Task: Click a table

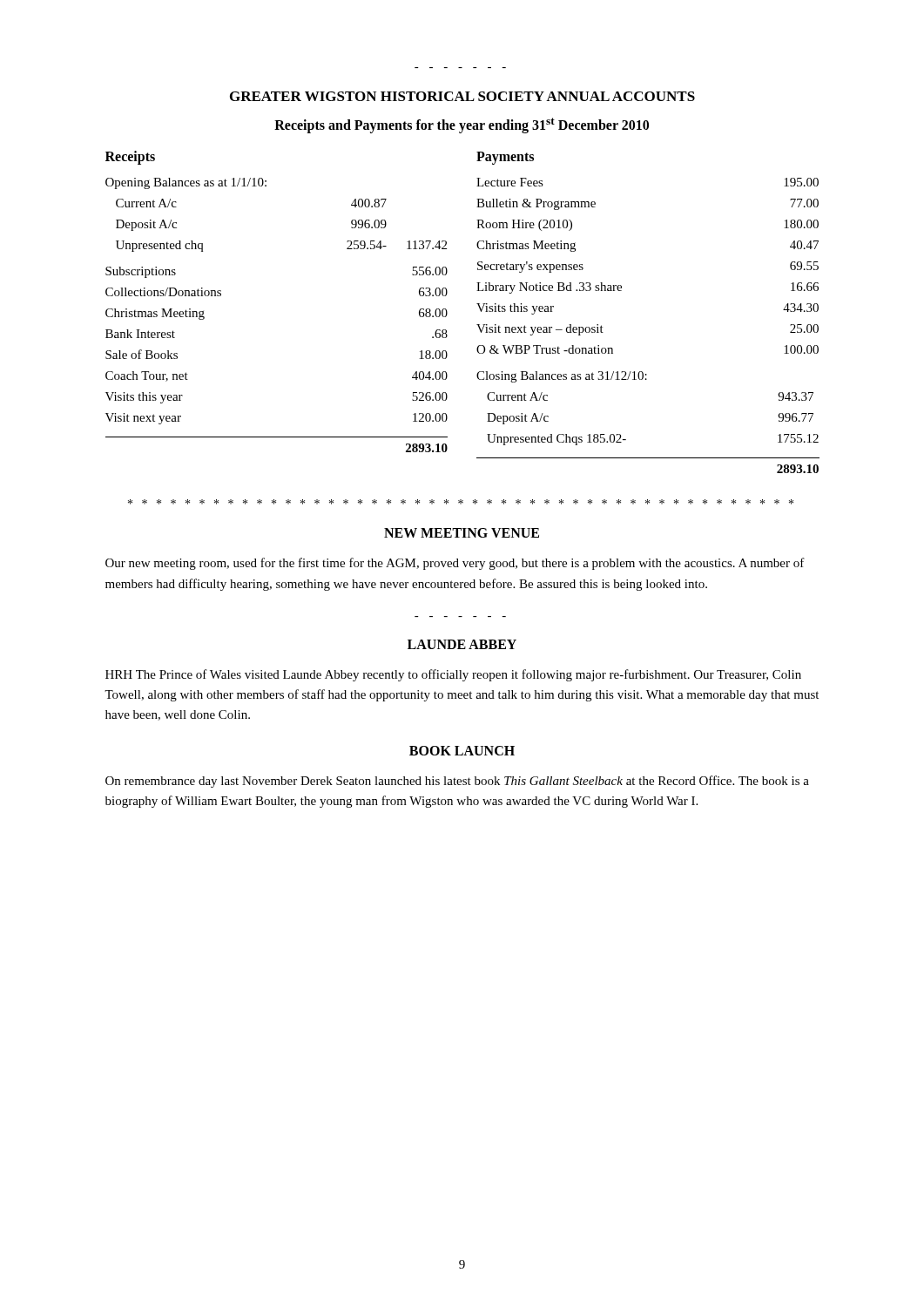Action: pyautogui.click(x=462, y=313)
